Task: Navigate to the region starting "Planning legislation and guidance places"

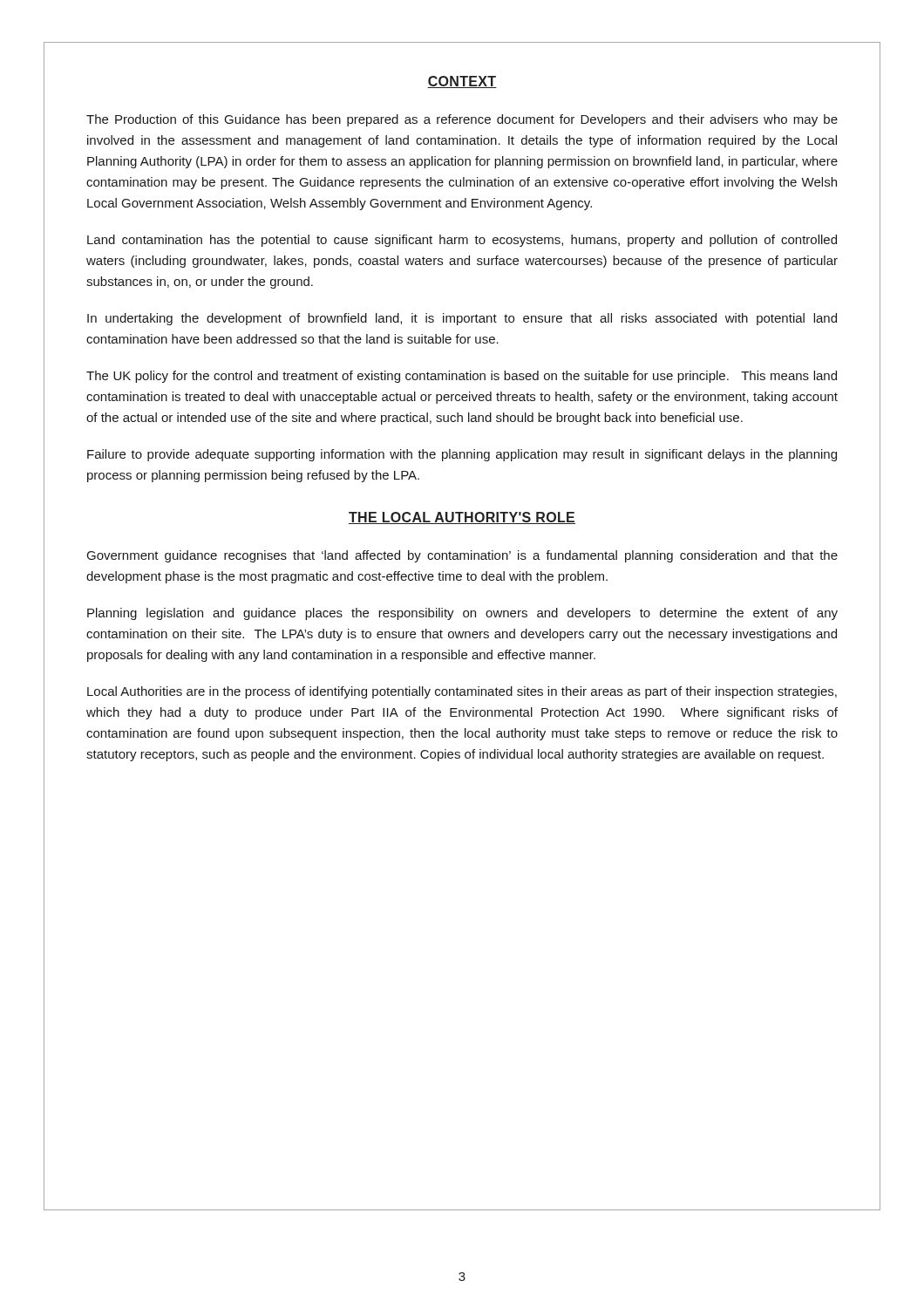Action: [462, 634]
